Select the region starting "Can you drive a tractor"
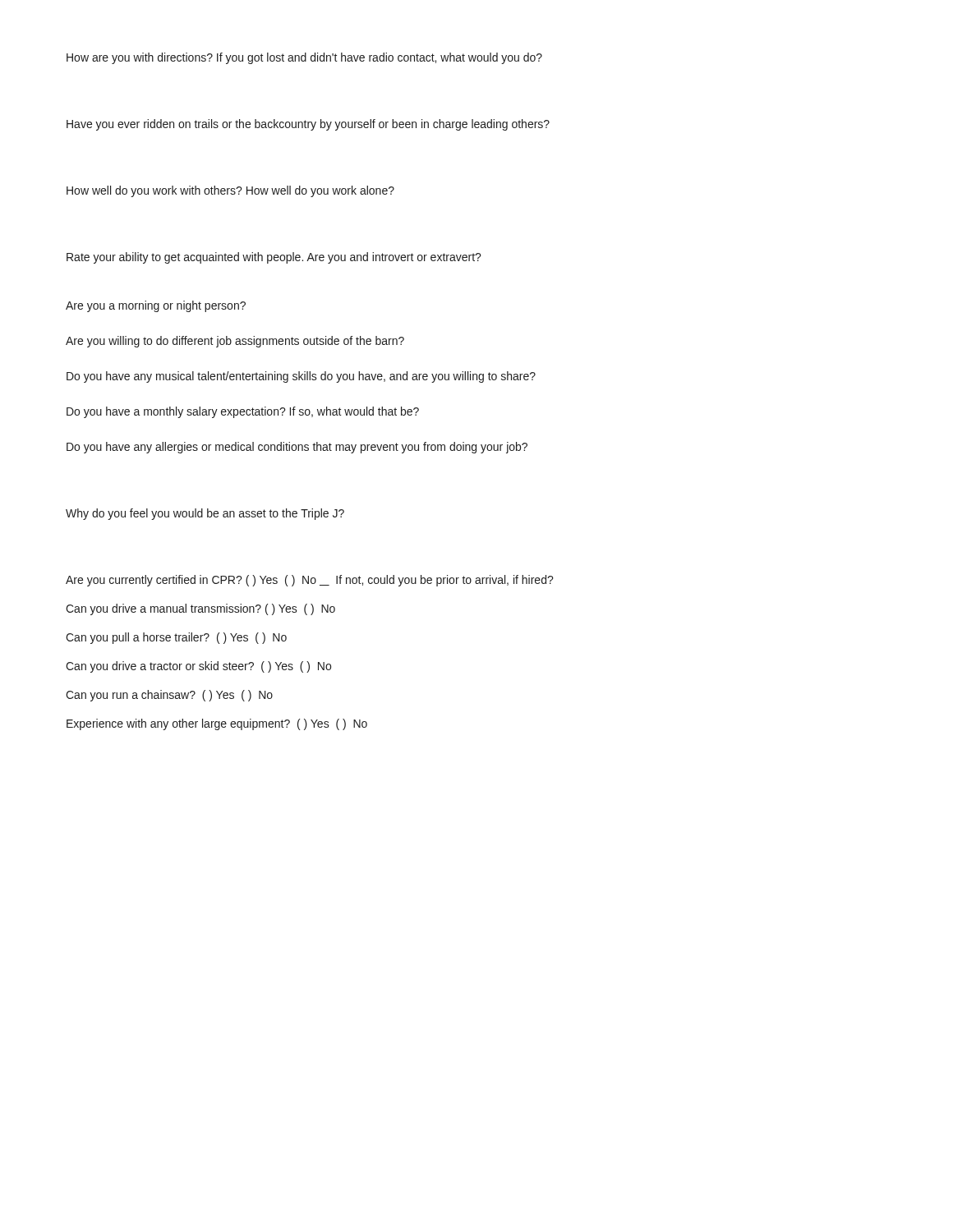Viewport: 953px width, 1232px height. (x=199, y=666)
